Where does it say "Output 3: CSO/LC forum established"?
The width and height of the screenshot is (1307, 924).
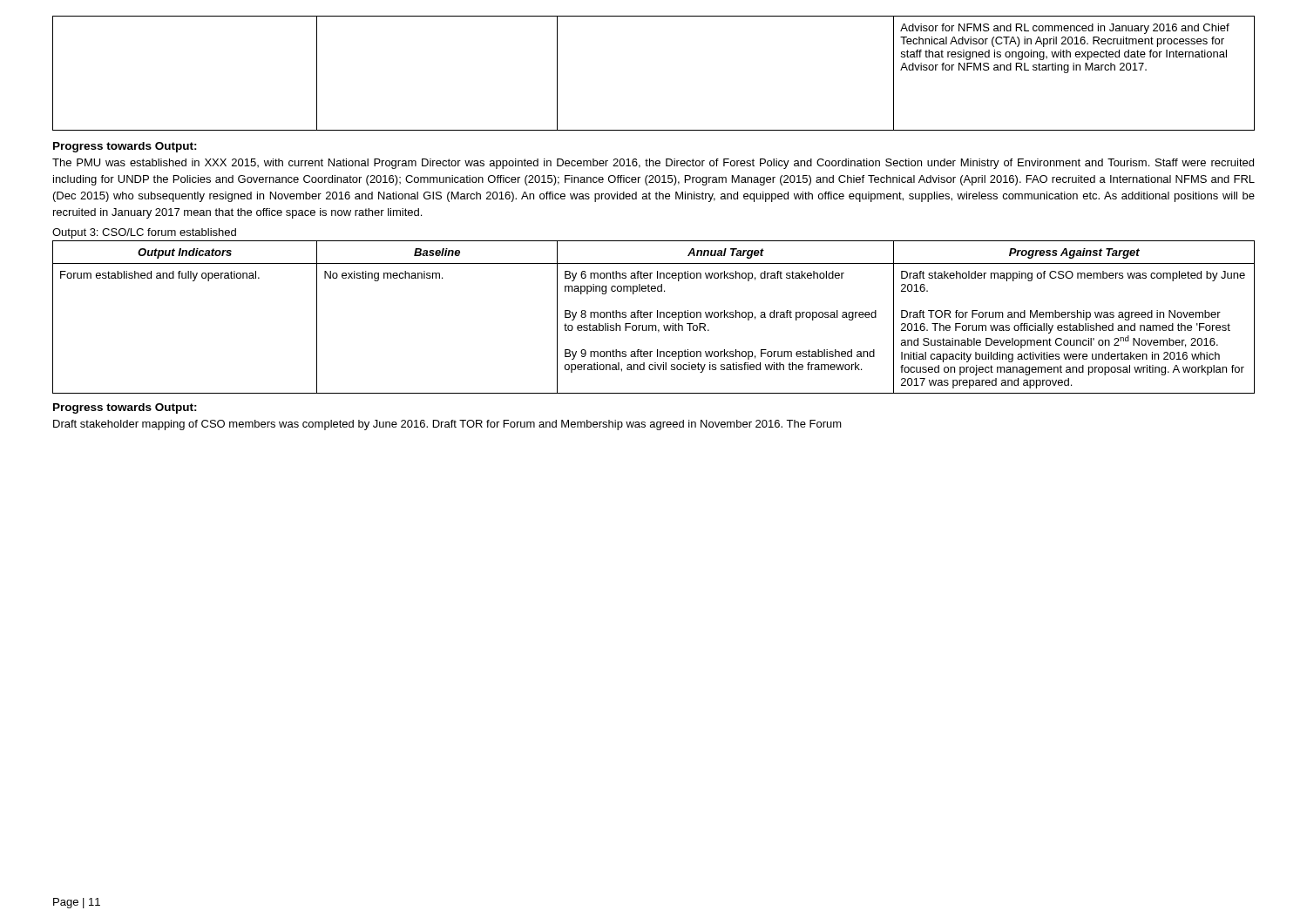(x=144, y=232)
